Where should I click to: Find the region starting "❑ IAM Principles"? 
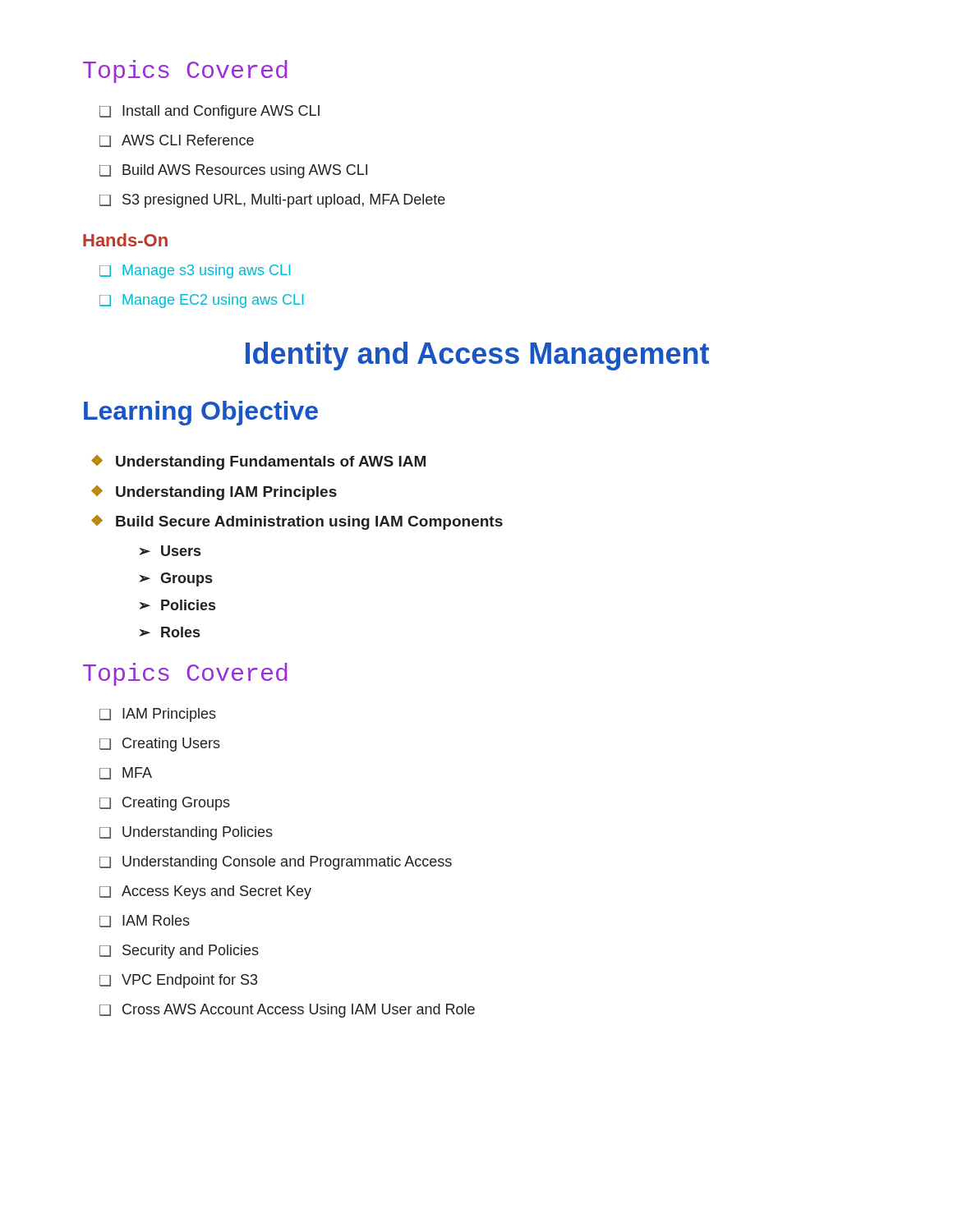click(x=157, y=714)
